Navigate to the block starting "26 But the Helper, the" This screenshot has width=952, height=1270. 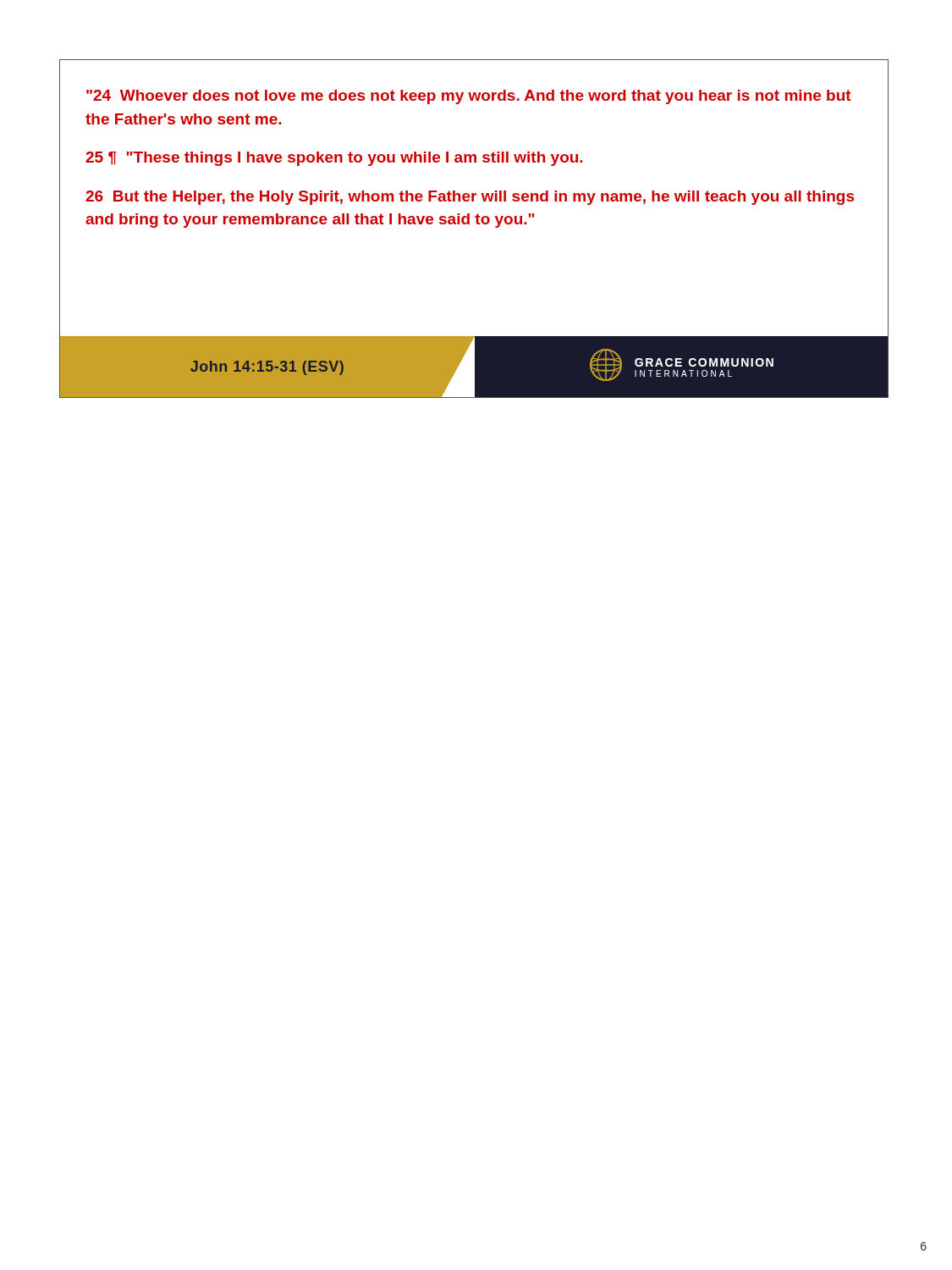(470, 207)
